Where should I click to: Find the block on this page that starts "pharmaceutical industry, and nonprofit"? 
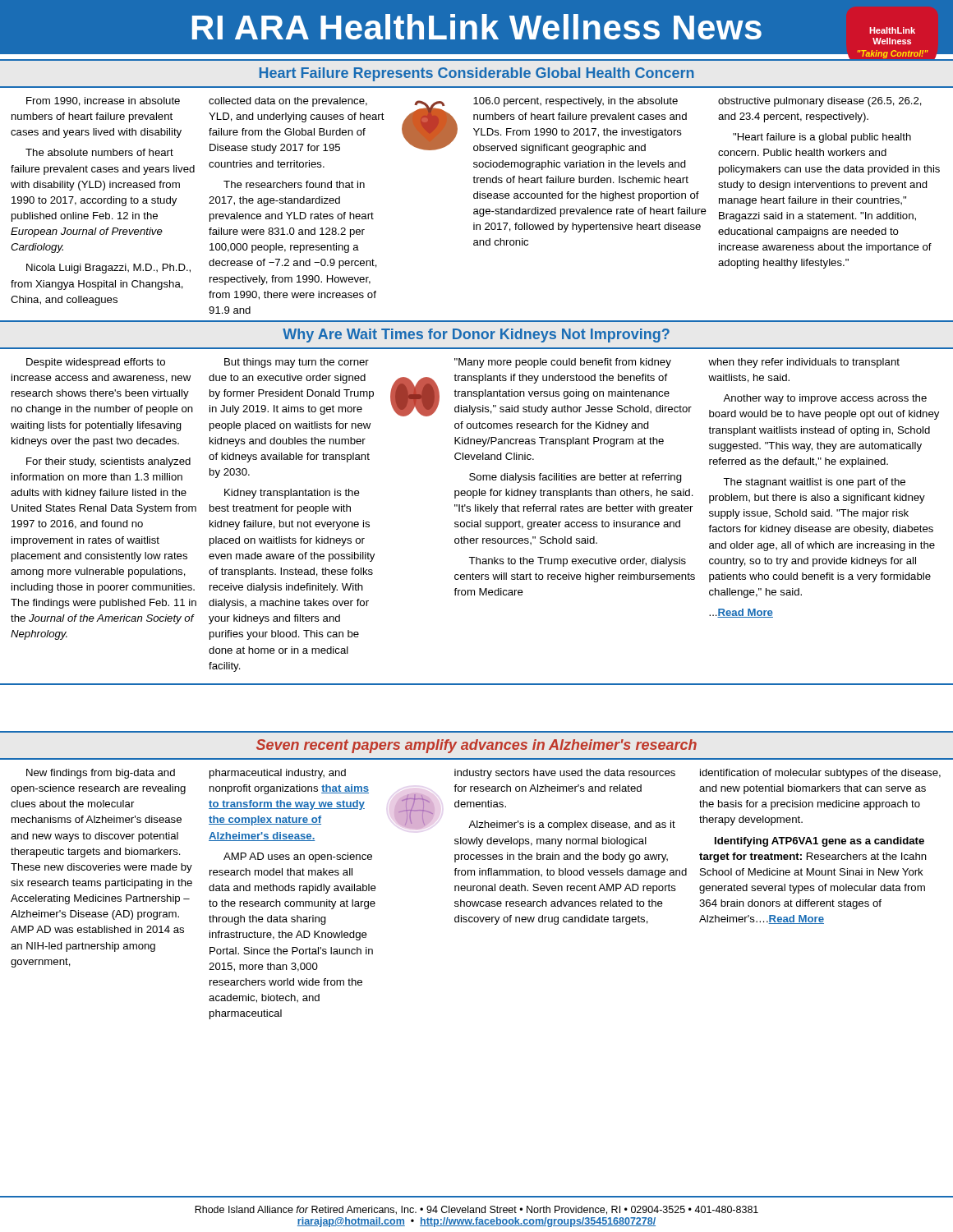click(x=293, y=893)
